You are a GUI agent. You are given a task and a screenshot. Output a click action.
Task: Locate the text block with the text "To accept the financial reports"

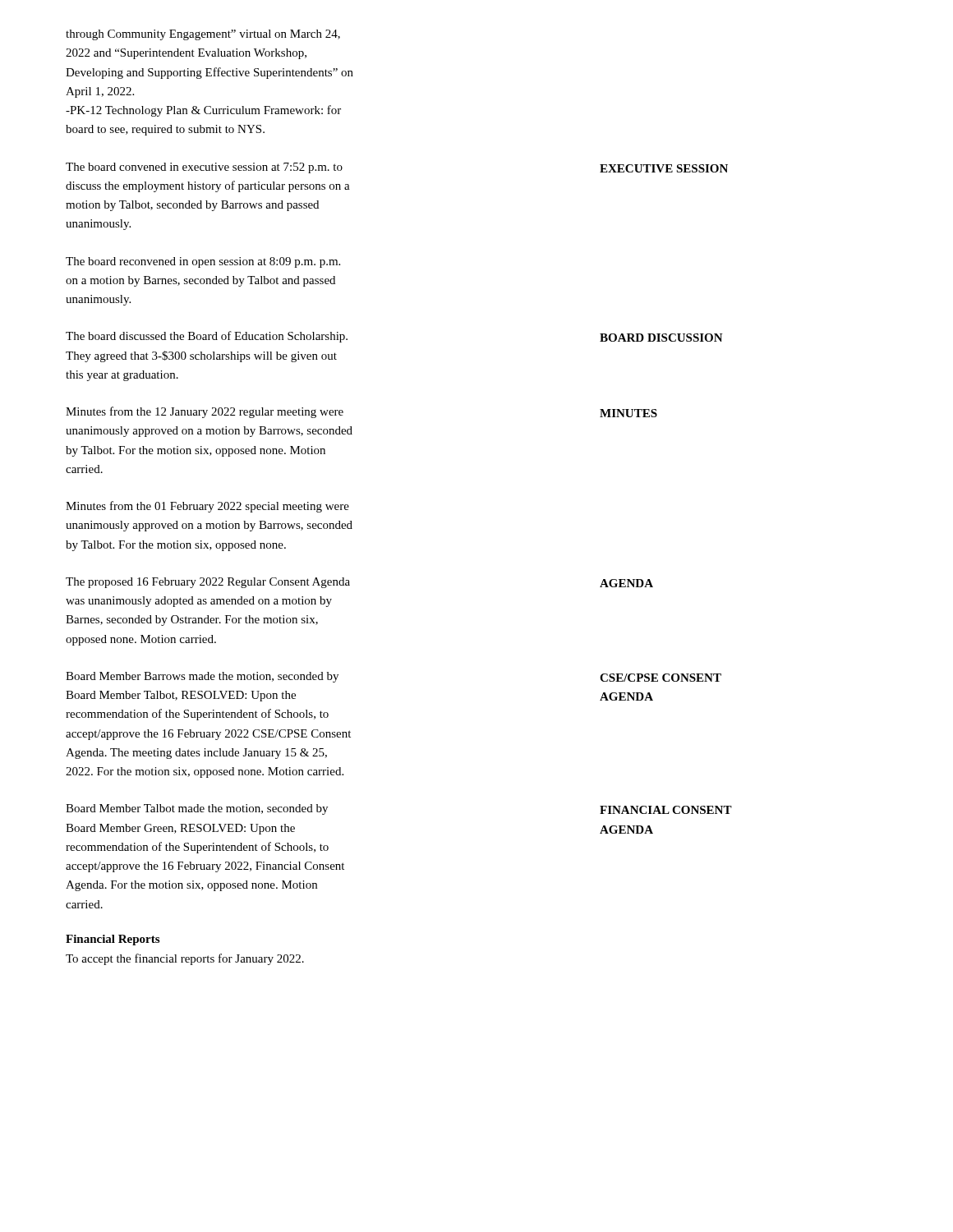(x=185, y=958)
